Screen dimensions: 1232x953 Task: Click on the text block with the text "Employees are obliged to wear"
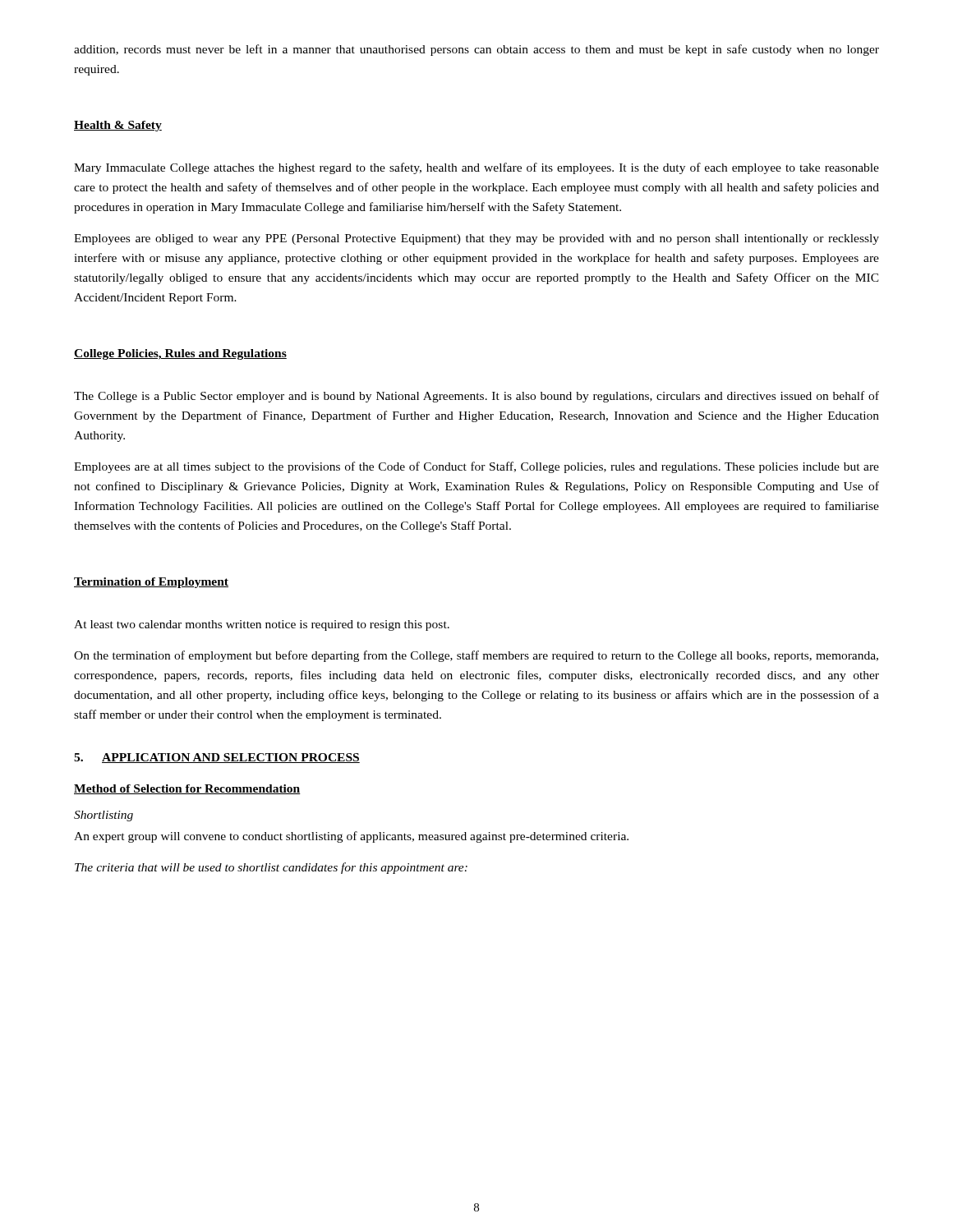click(476, 268)
